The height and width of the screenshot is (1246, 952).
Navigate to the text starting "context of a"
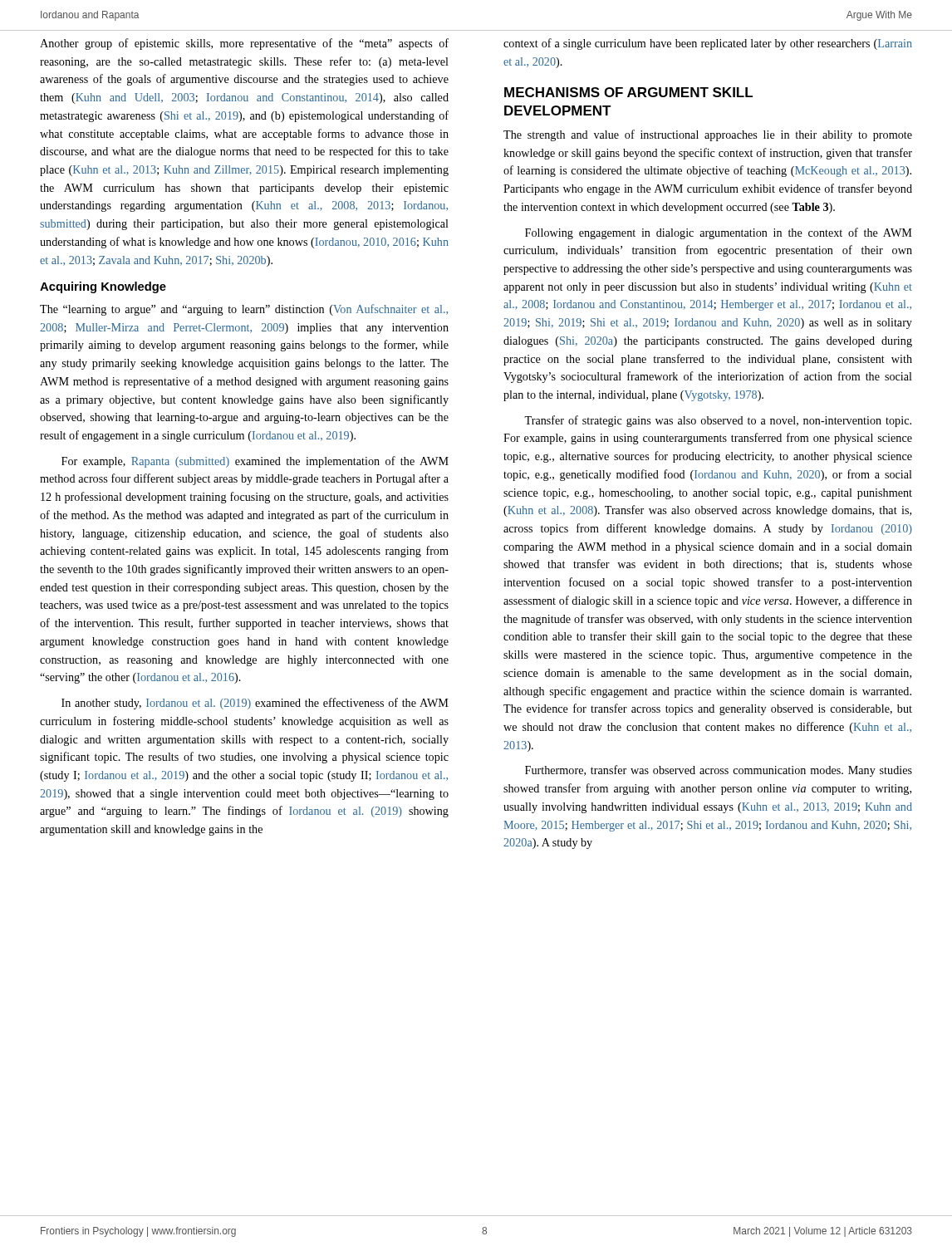(x=708, y=53)
